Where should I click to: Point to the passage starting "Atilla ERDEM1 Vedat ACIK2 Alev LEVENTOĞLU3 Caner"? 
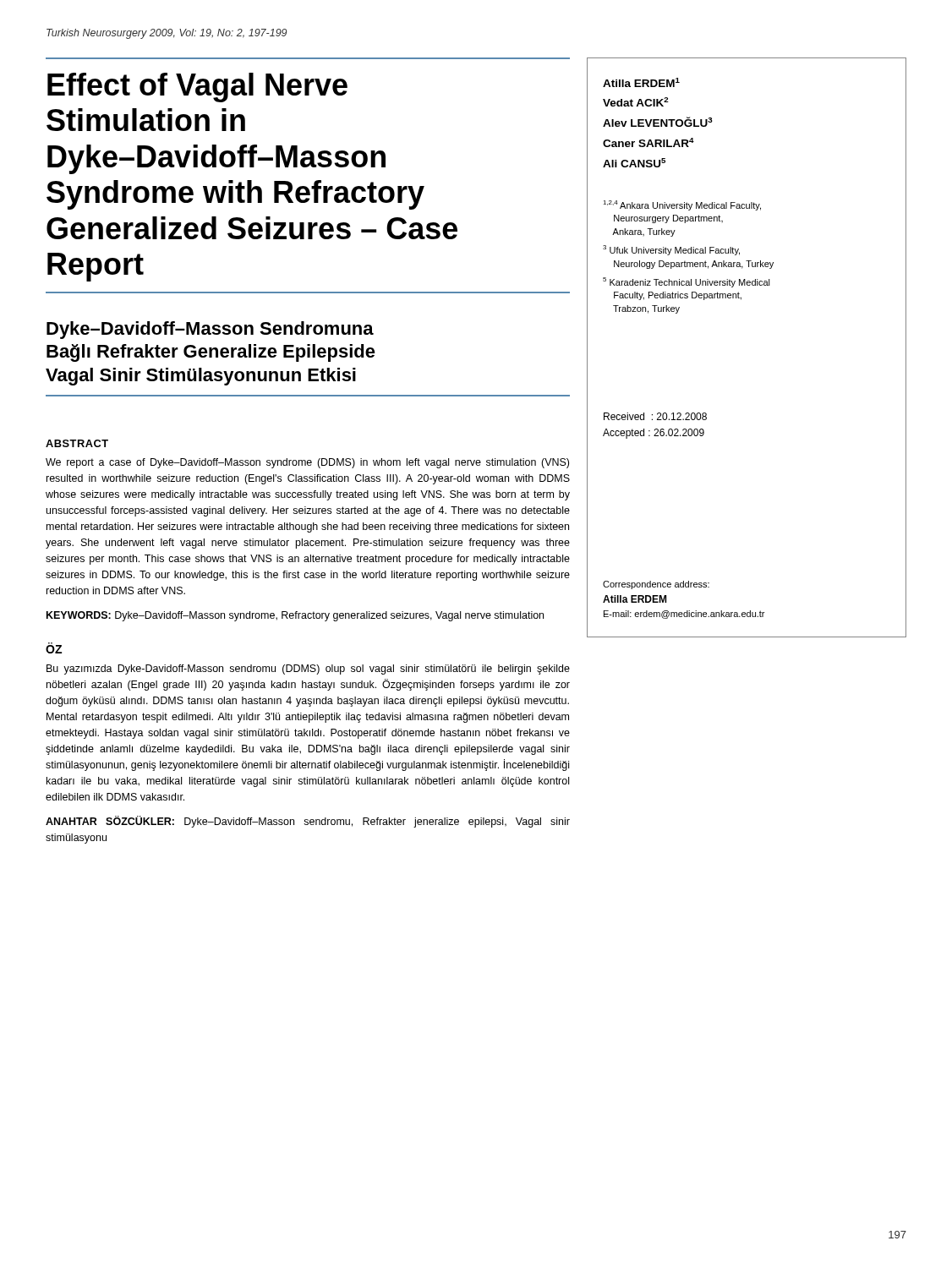click(x=641, y=82)
